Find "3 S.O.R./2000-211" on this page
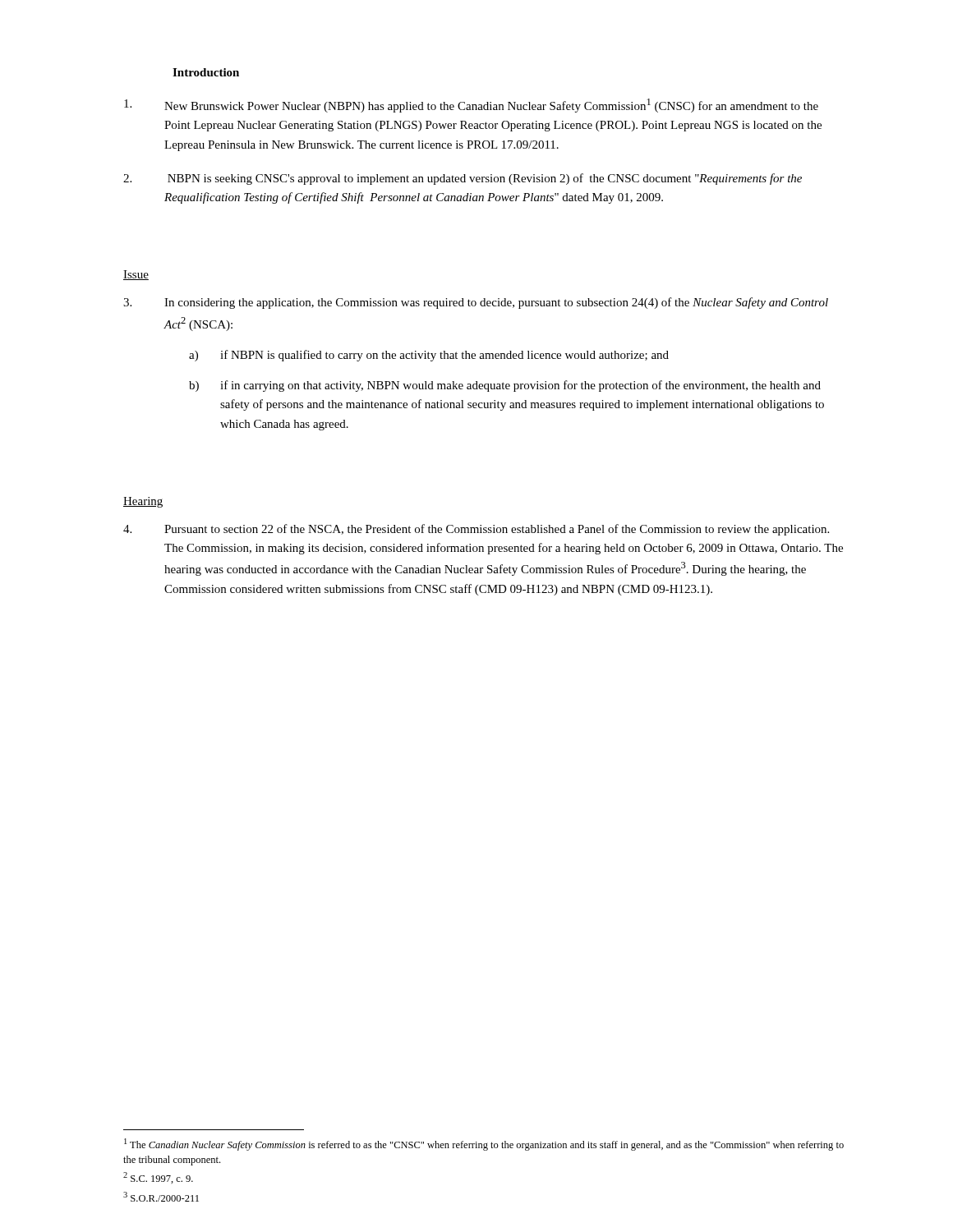 click(x=161, y=1197)
